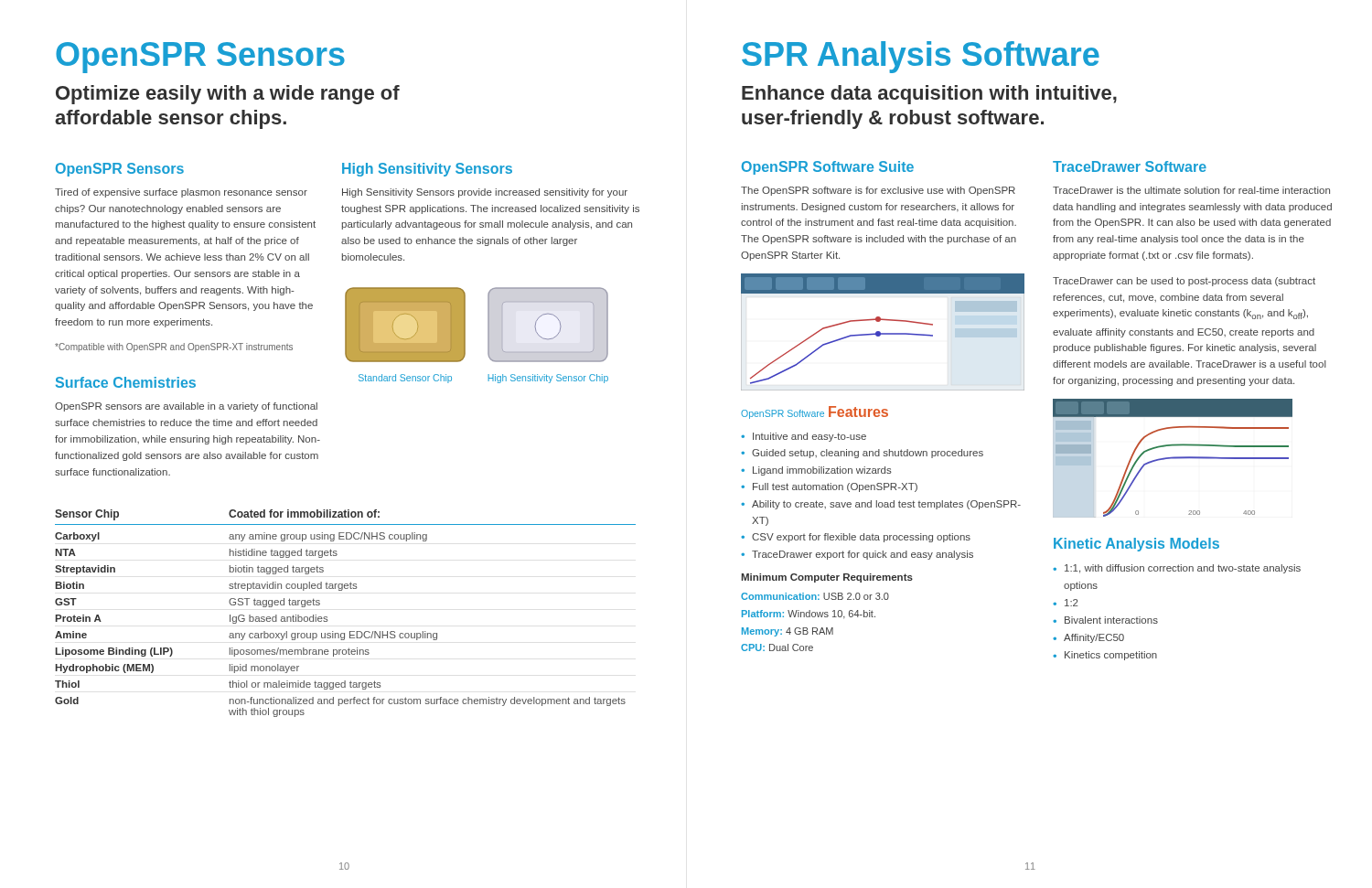Select the caption with the text "Standard Sensor Chip High Sensitivity Sensor Chip"
The width and height of the screenshot is (1372, 888).
tap(477, 378)
